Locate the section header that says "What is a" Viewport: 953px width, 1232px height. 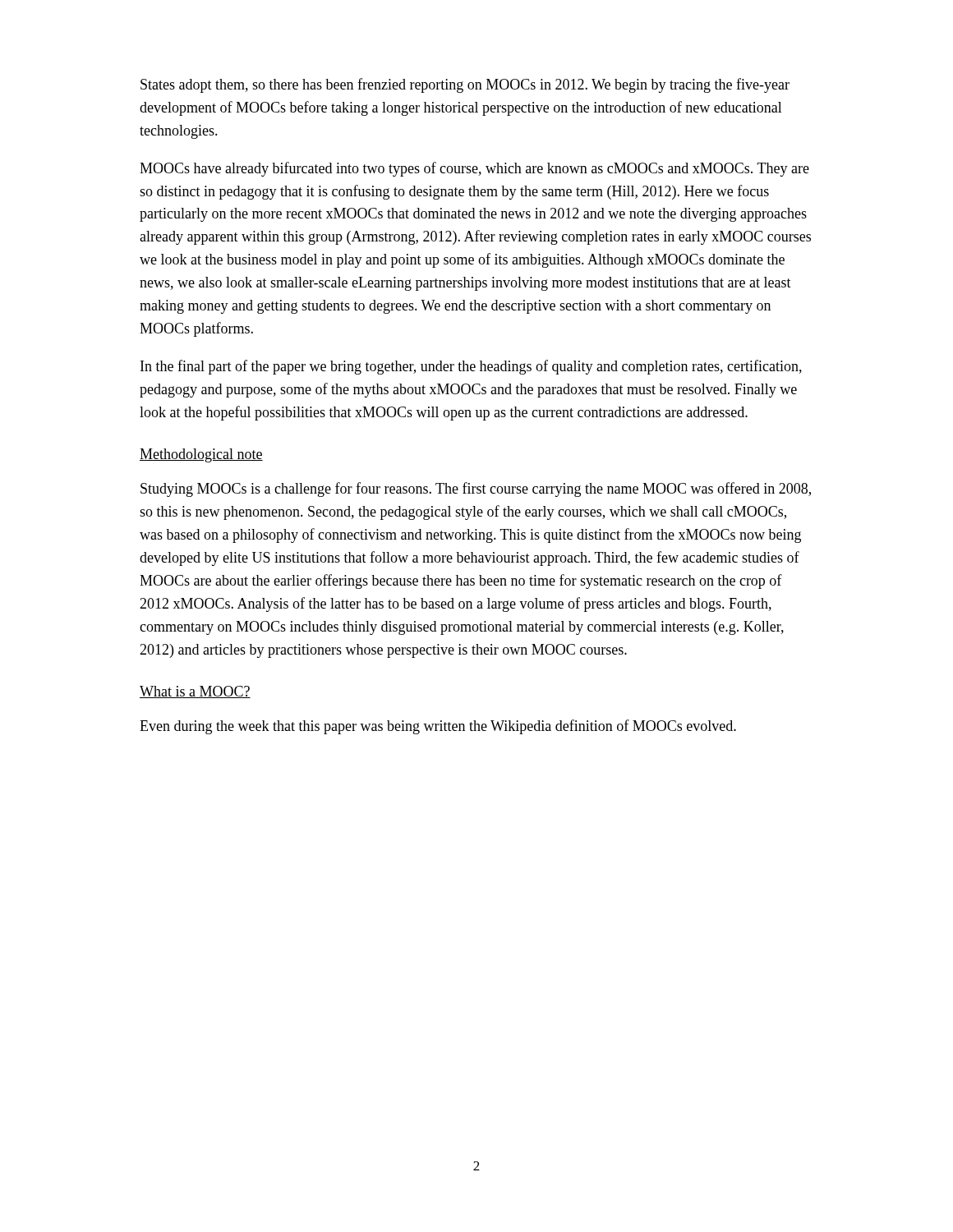tap(195, 692)
